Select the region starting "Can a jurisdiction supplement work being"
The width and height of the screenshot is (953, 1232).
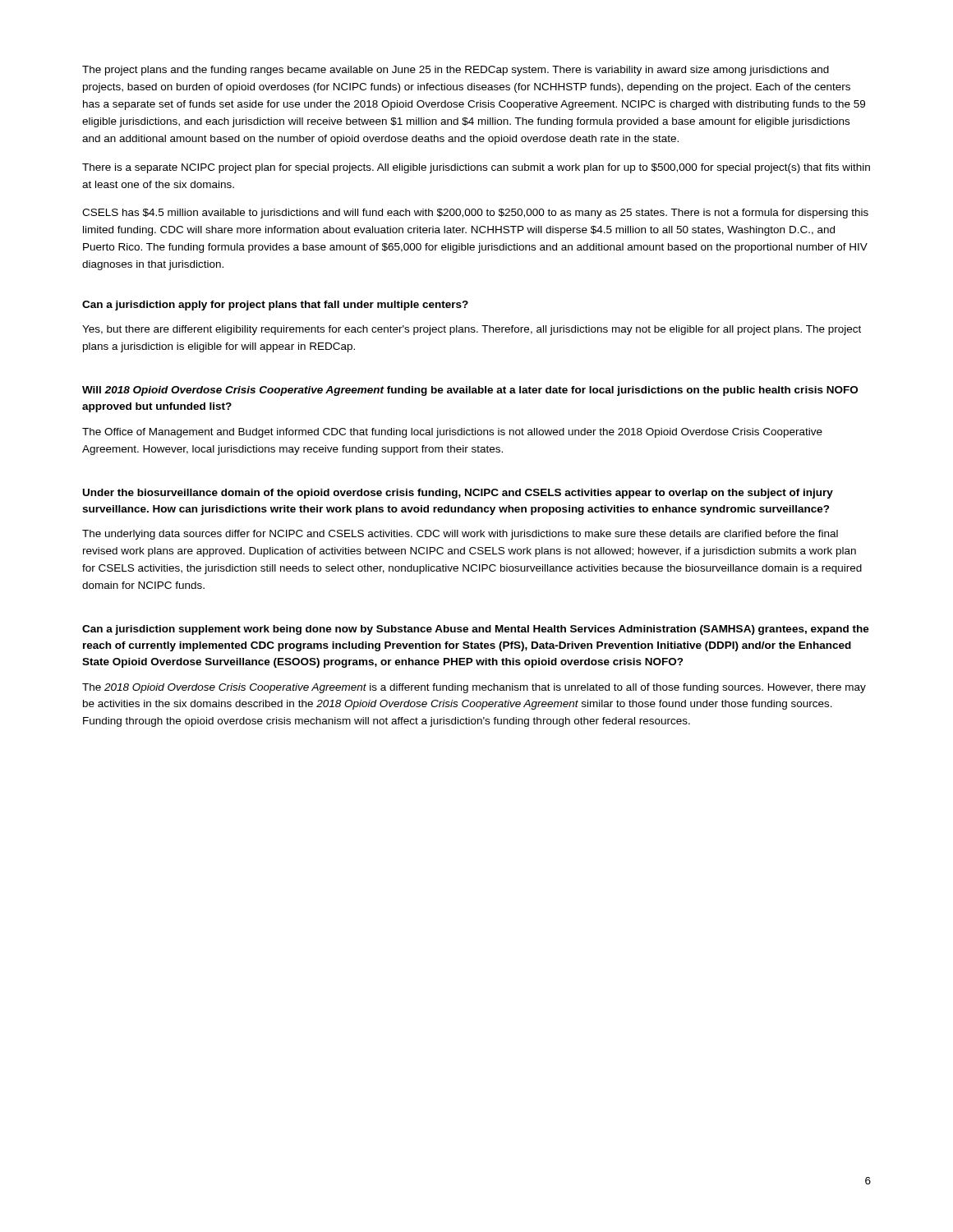tap(476, 645)
